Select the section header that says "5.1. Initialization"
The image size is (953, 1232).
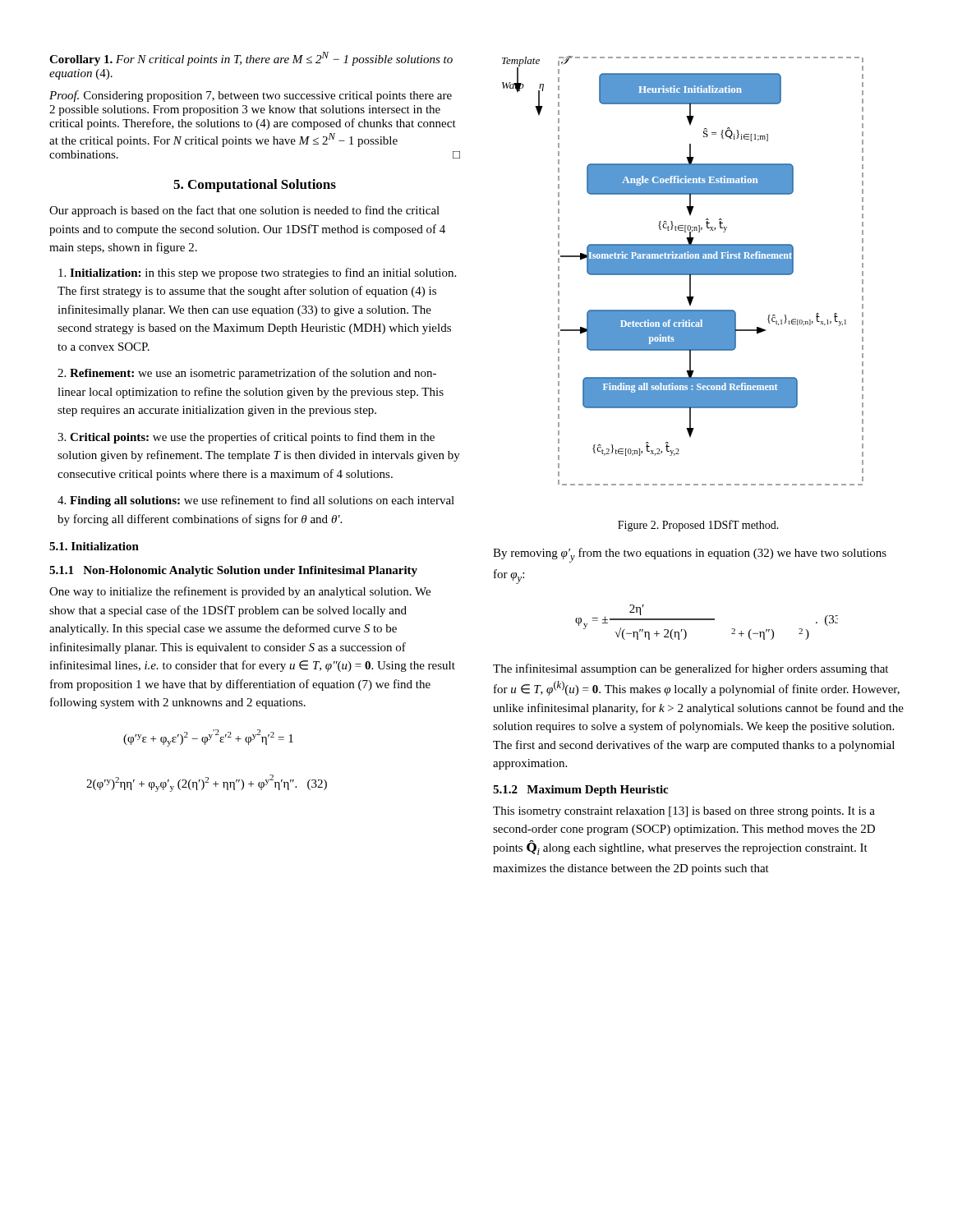click(x=94, y=546)
